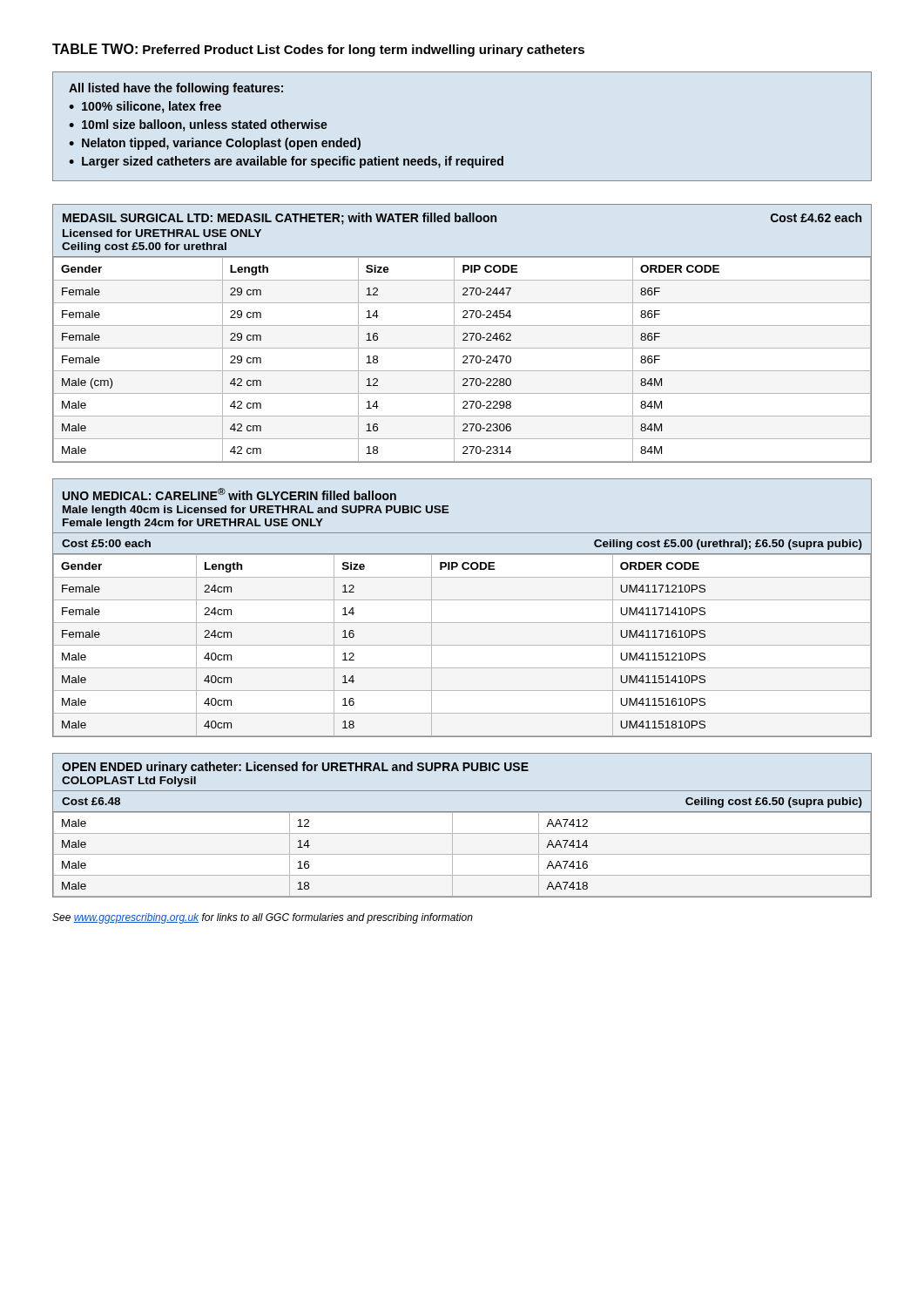Find the text starting "• Larger sized catheters are available"
Image resolution: width=924 pixels, height=1307 pixels.
coord(286,162)
